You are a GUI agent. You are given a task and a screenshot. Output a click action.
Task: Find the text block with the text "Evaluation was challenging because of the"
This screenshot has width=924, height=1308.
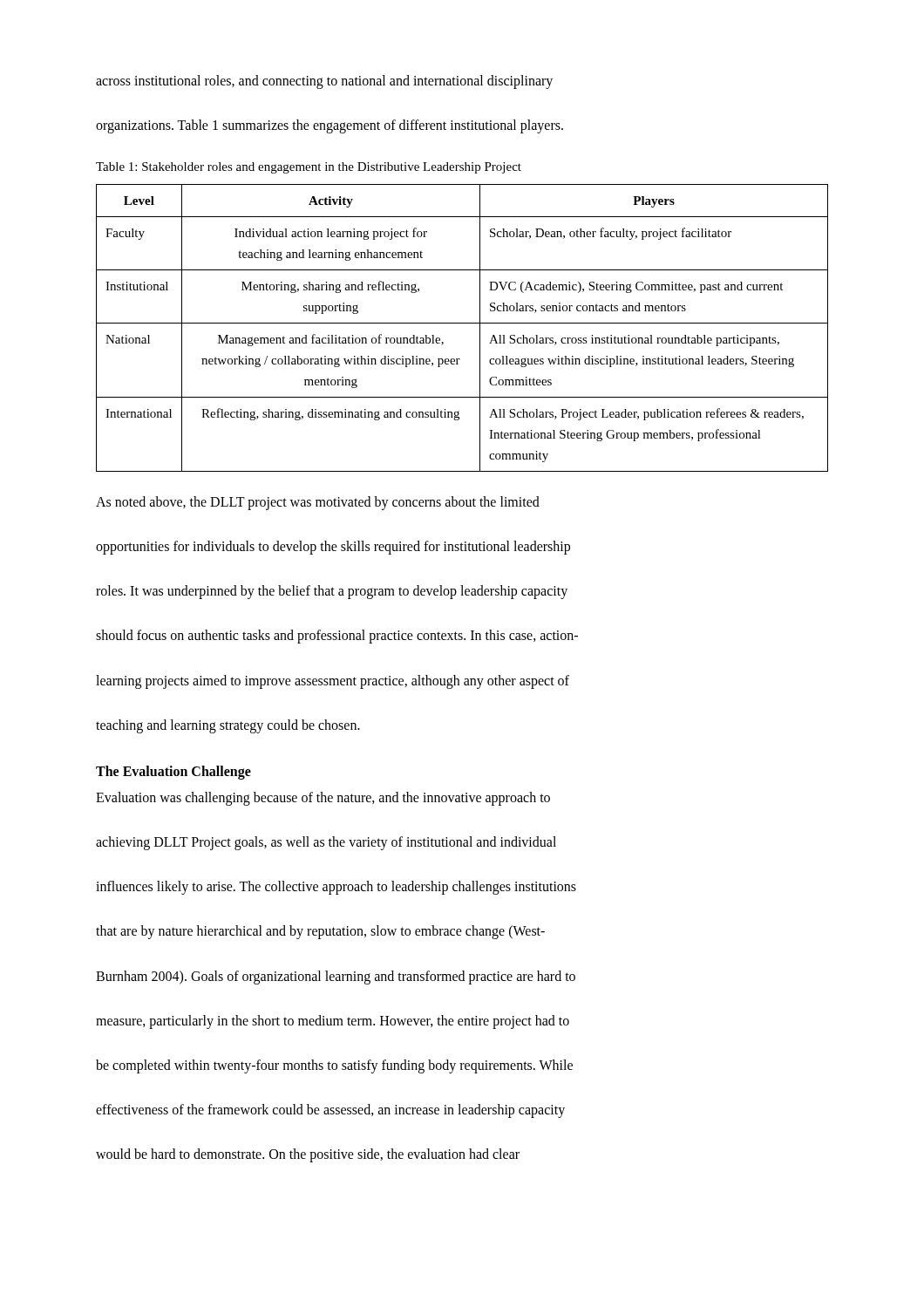pos(336,976)
